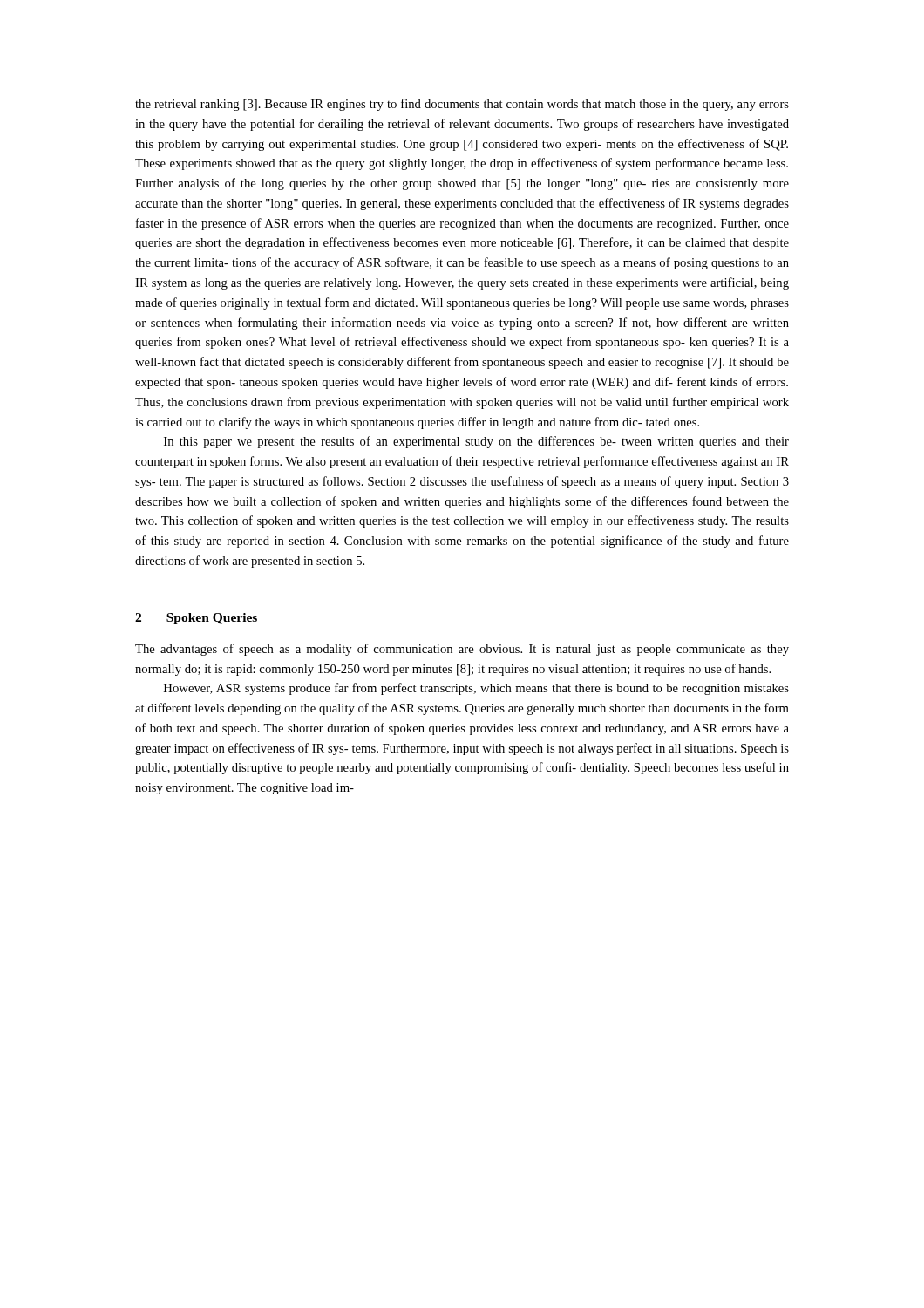The image size is (924, 1308).
Task: Locate the section header containing "2 Spoken Queries"
Action: (x=196, y=617)
